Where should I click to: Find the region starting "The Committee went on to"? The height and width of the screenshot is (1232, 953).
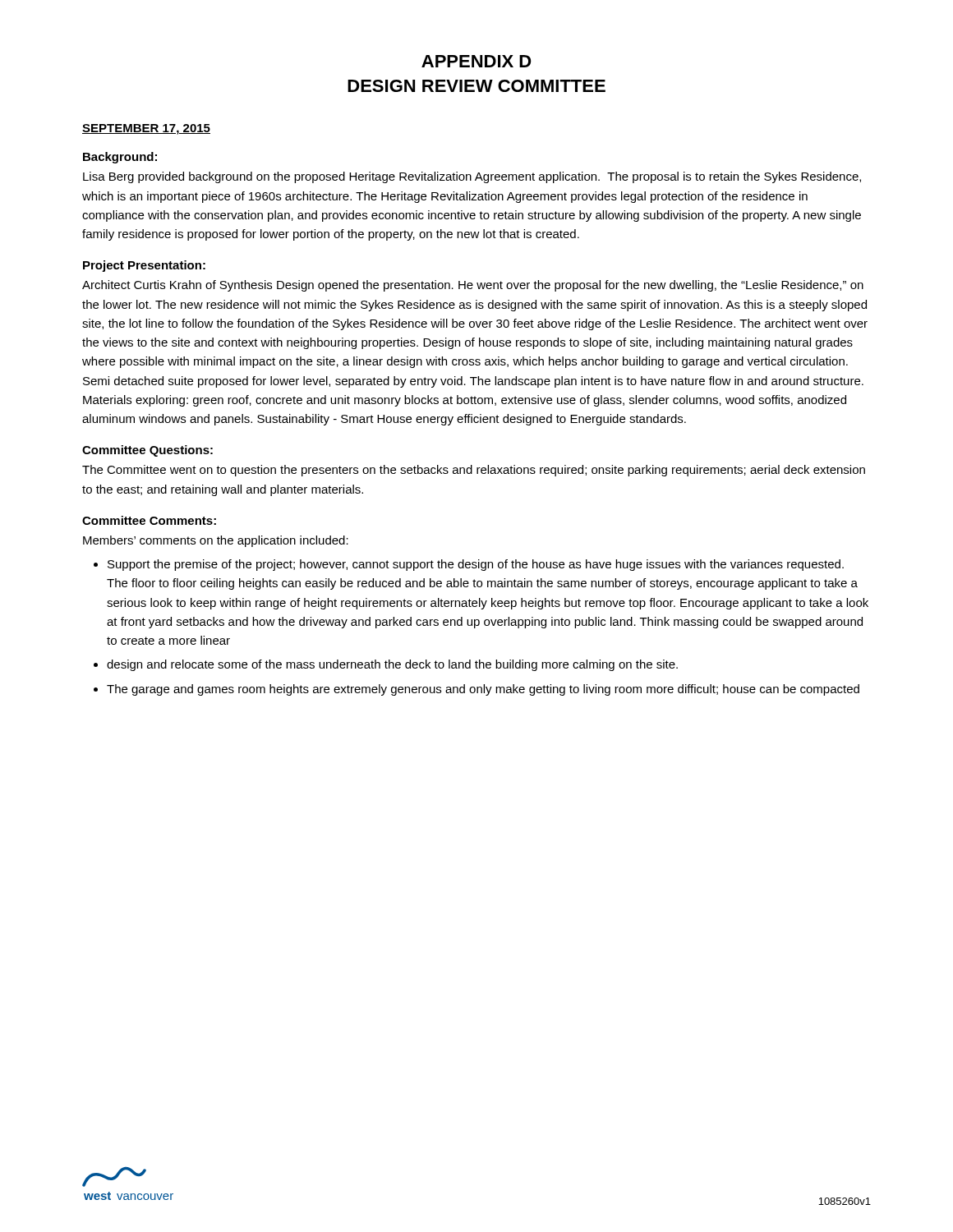click(x=474, y=479)
